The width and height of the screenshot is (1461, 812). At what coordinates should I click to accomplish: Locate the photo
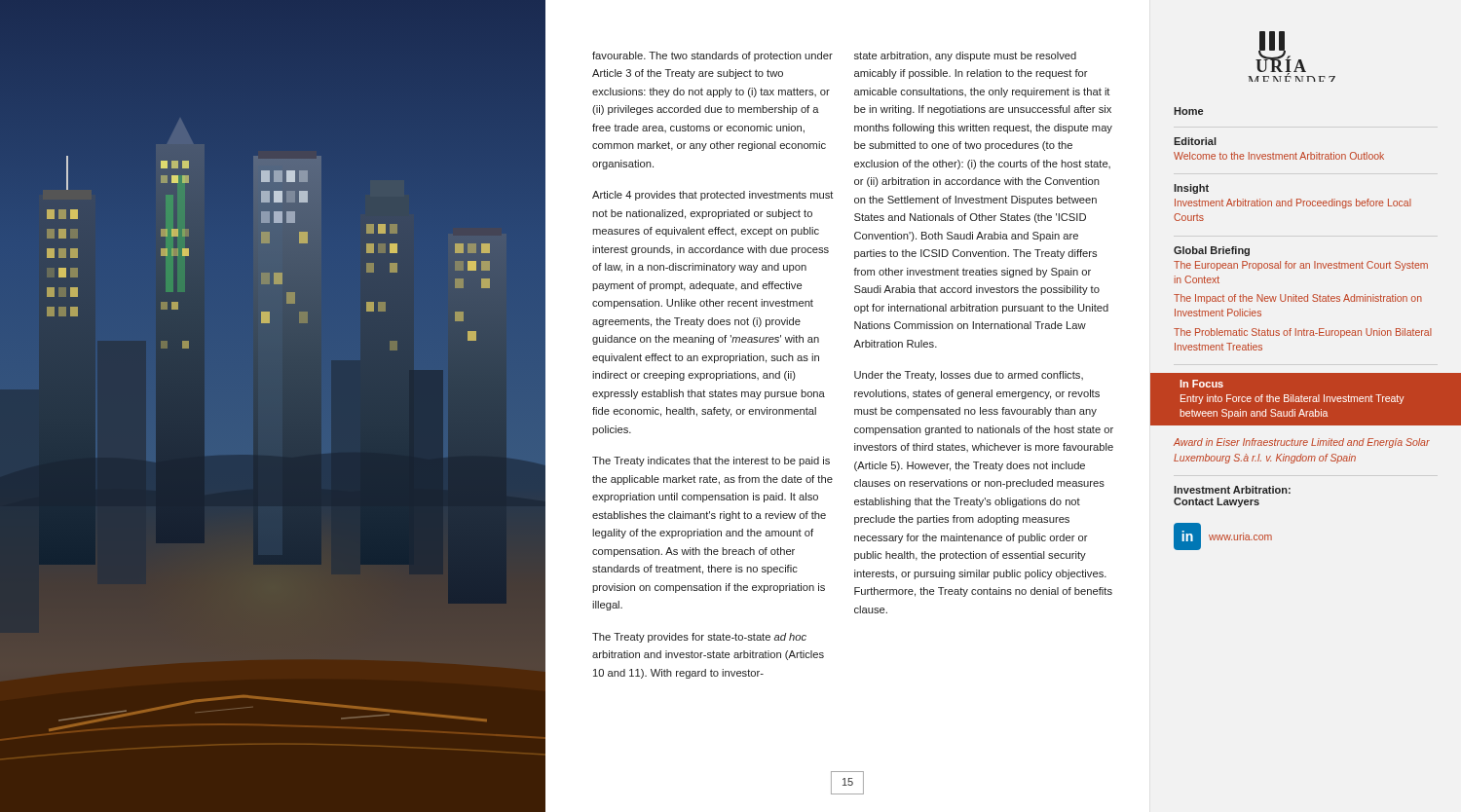pos(273,406)
